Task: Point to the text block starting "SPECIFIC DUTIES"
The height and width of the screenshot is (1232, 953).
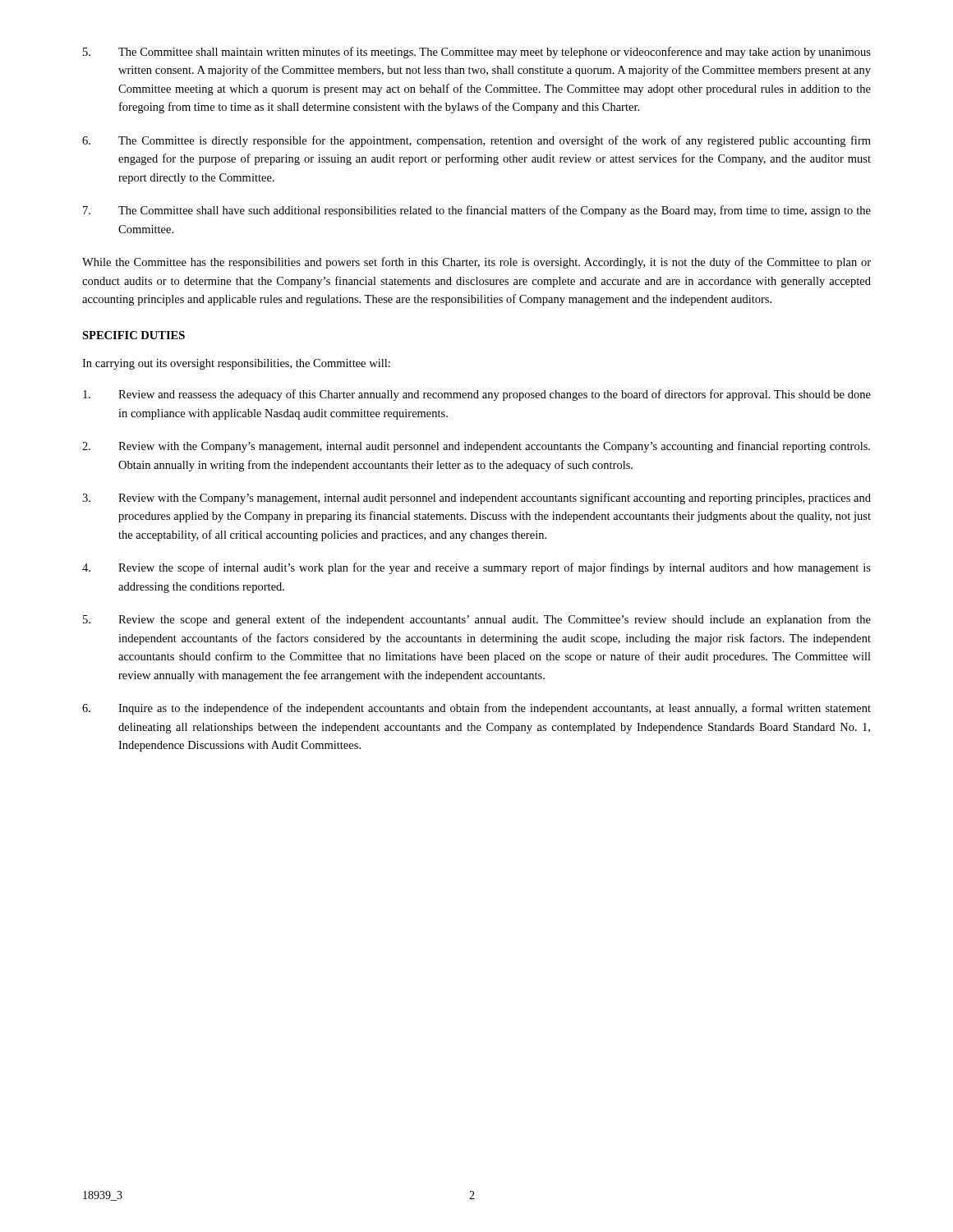Action: tap(134, 335)
